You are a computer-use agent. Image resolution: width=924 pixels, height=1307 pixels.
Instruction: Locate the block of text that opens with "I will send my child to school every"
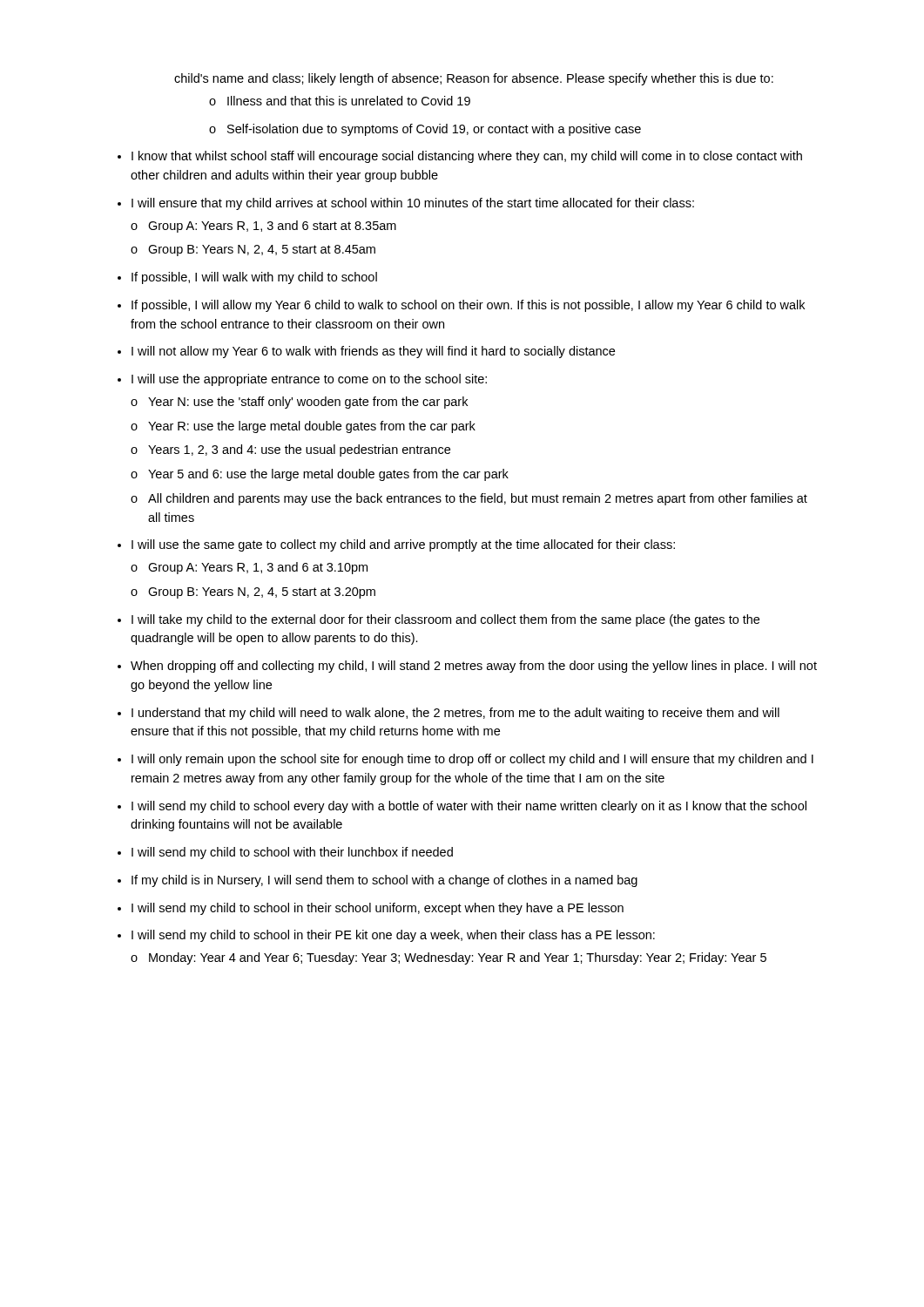point(469,815)
